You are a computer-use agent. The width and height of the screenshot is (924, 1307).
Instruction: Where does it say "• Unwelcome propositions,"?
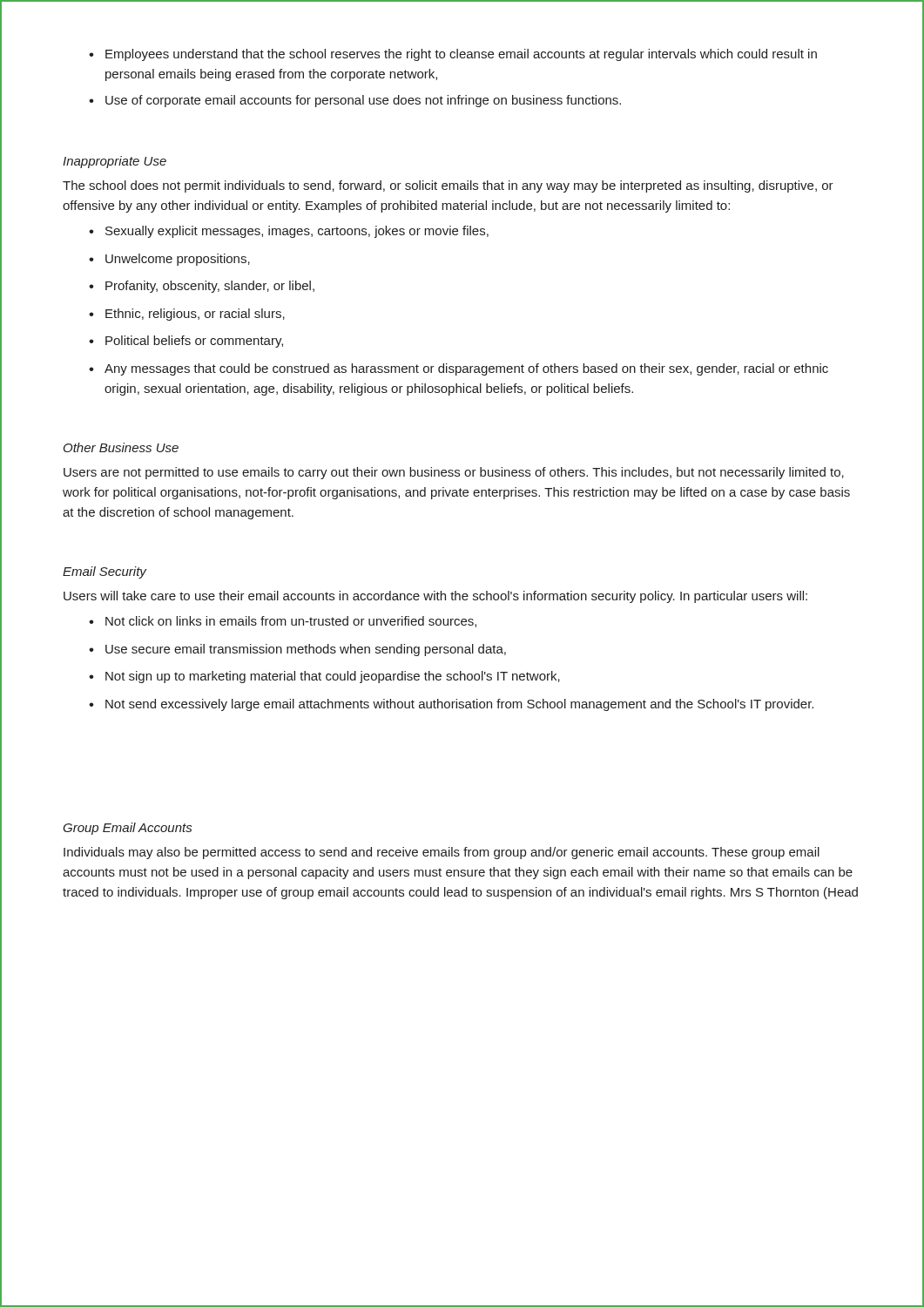pos(169,260)
